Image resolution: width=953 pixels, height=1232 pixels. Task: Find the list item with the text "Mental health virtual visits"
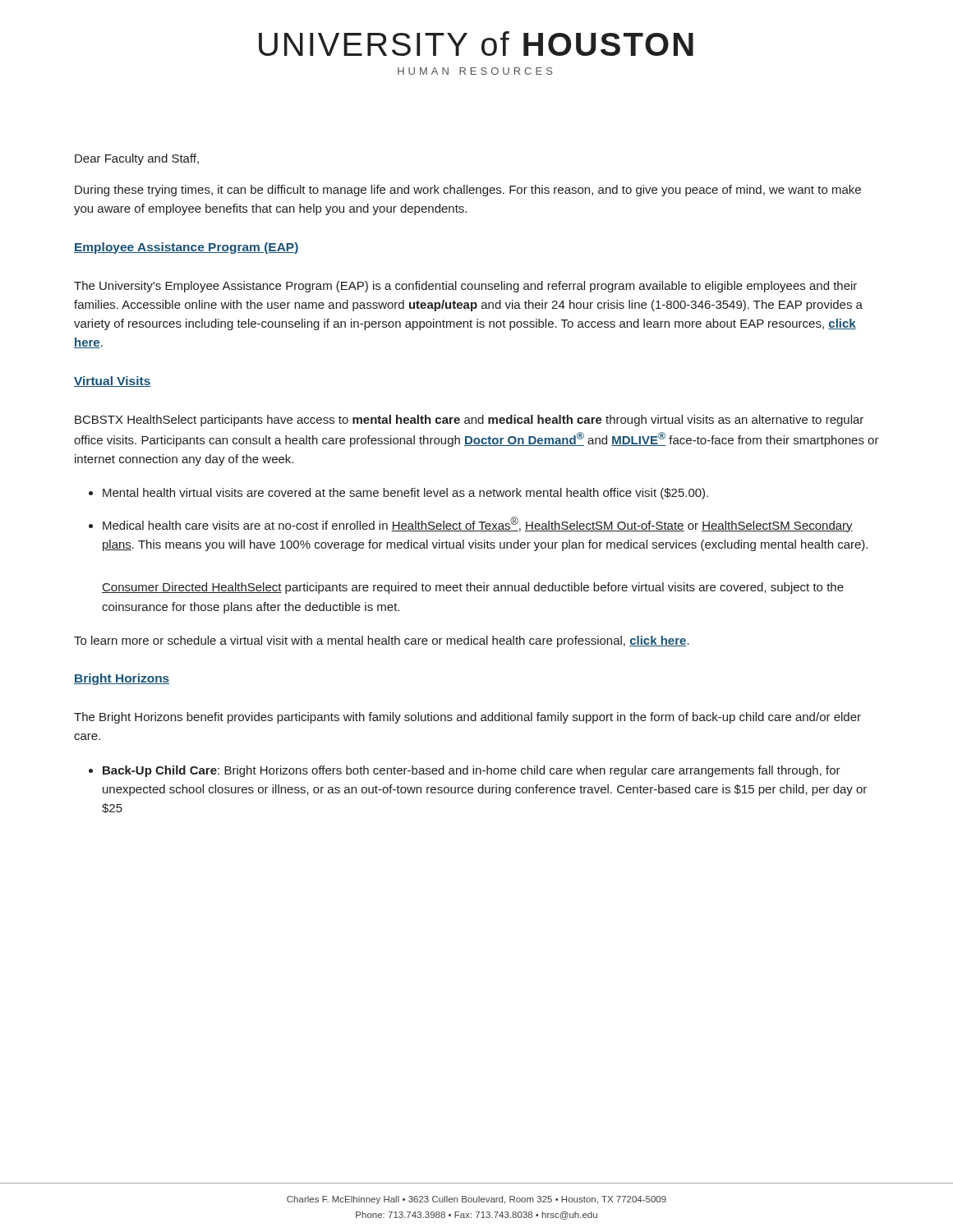pyautogui.click(x=406, y=493)
